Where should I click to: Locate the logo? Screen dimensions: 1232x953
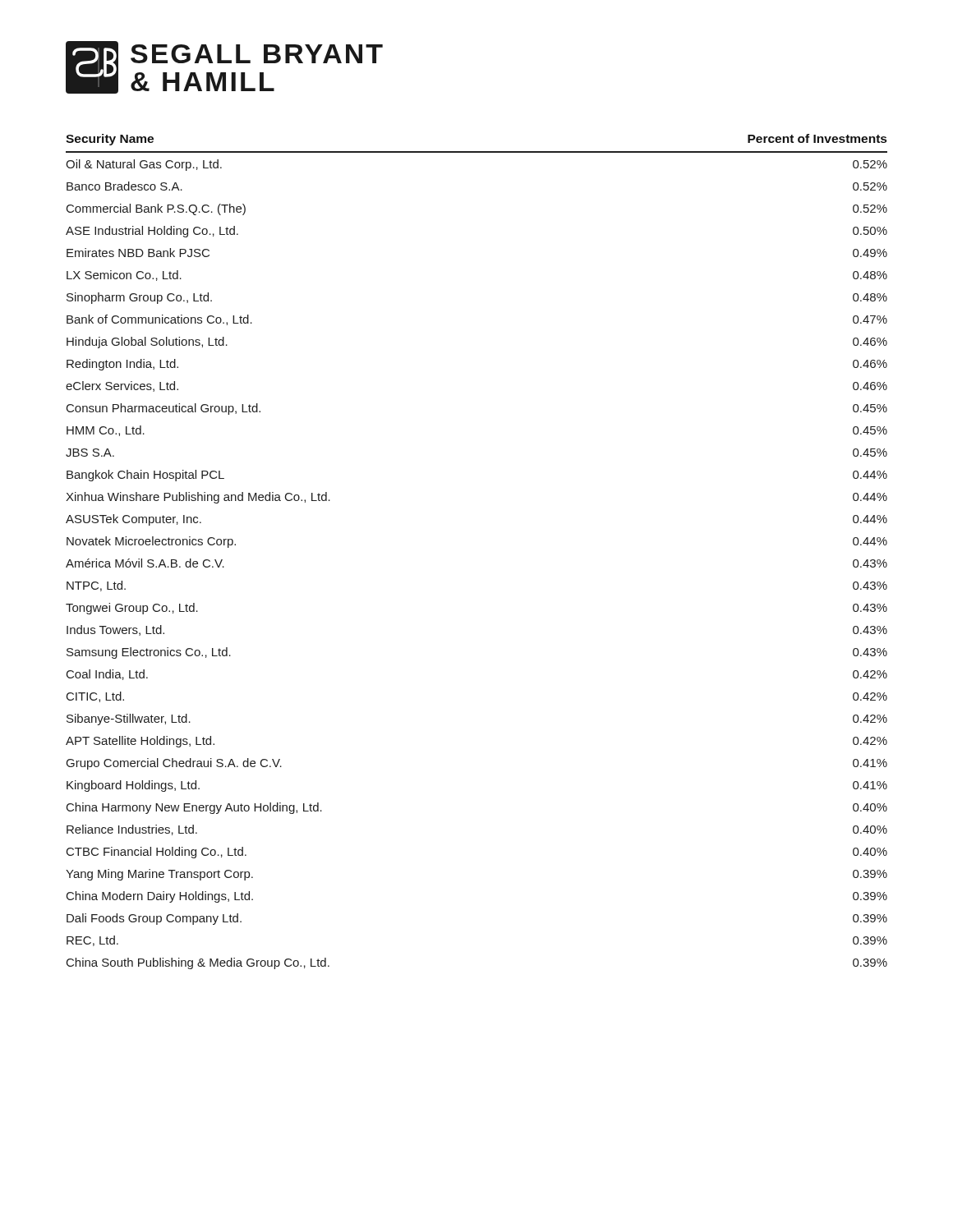(x=225, y=67)
